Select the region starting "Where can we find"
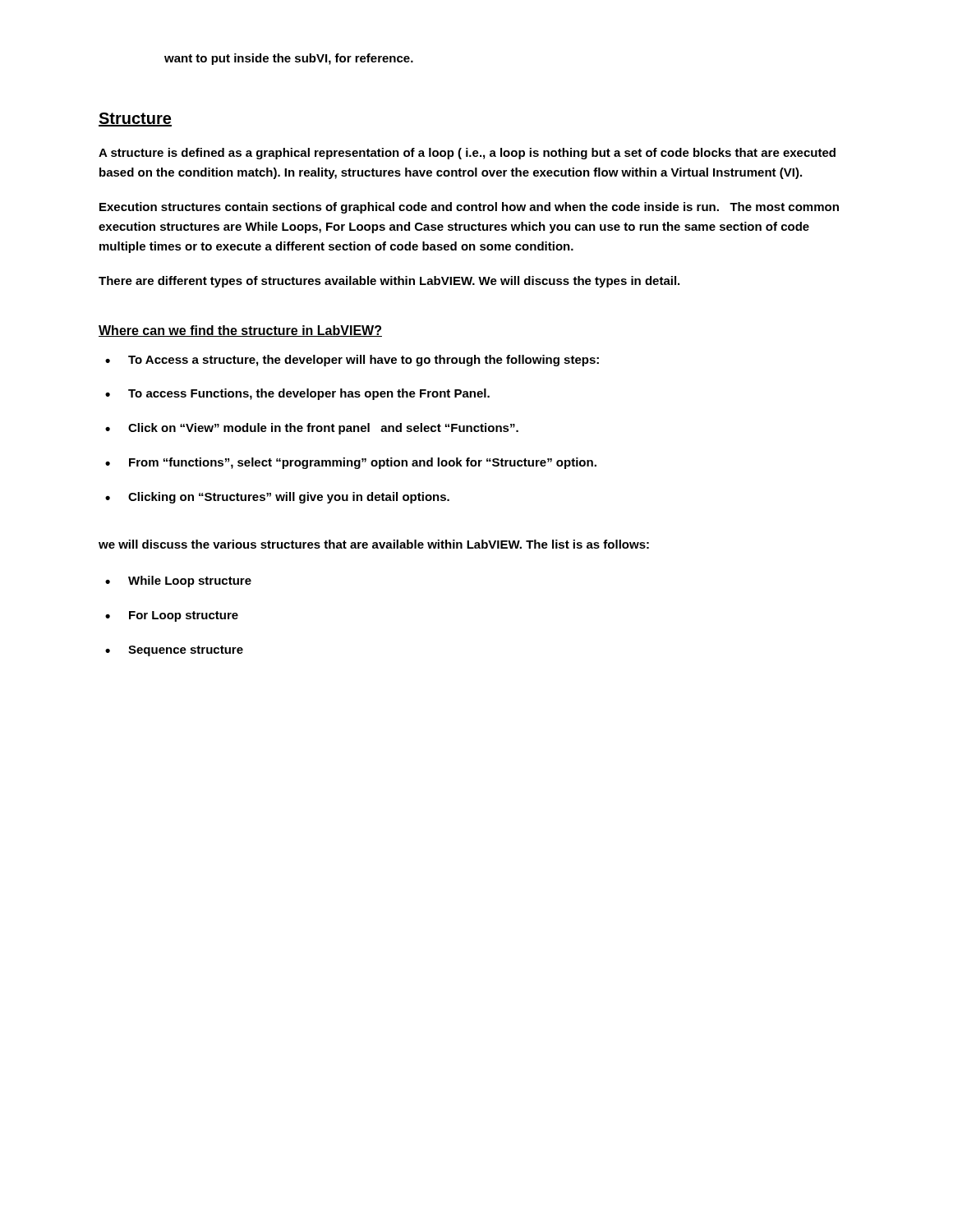The height and width of the screenshot is (1232, 953). [x=240, y=331]
